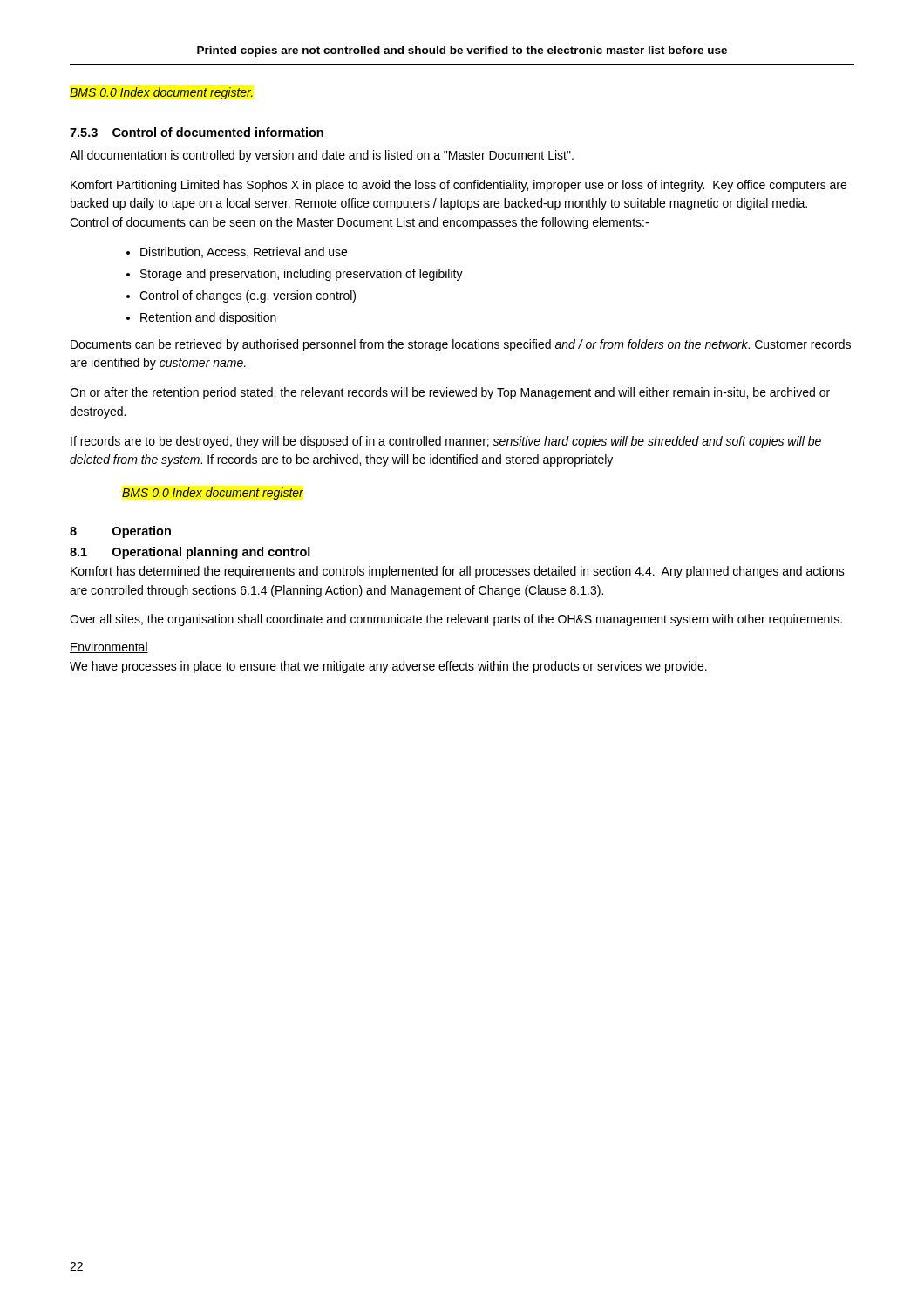Screen dimensions: 1308x924
Task: Select the block starting "Retention and disposition"
Action: tap(208, 318)
